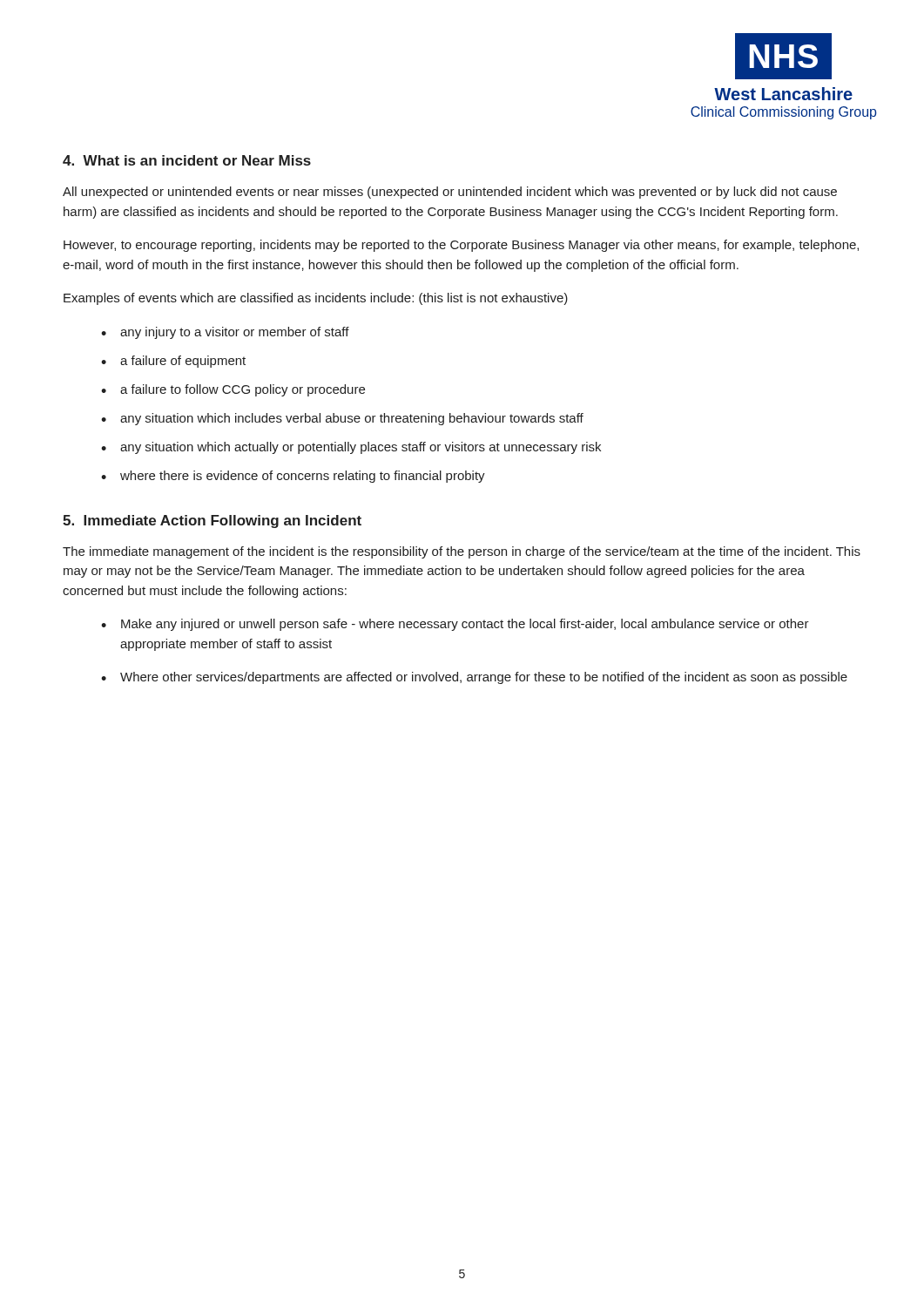Viewport: 924px width, 1307px height.
Task: Select the logo
Action: pos(784,77)
